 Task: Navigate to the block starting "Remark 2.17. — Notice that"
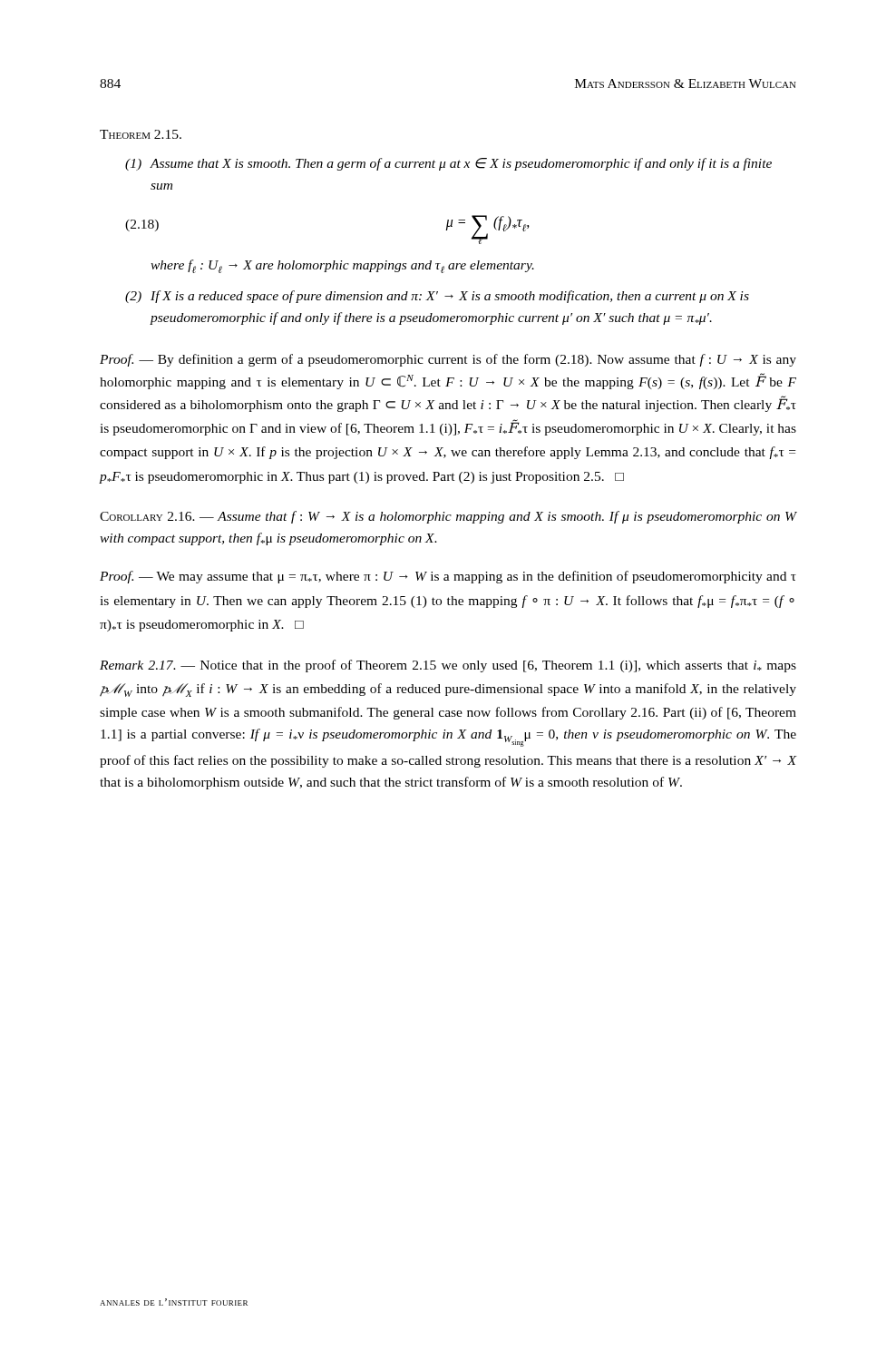point(448,723)
